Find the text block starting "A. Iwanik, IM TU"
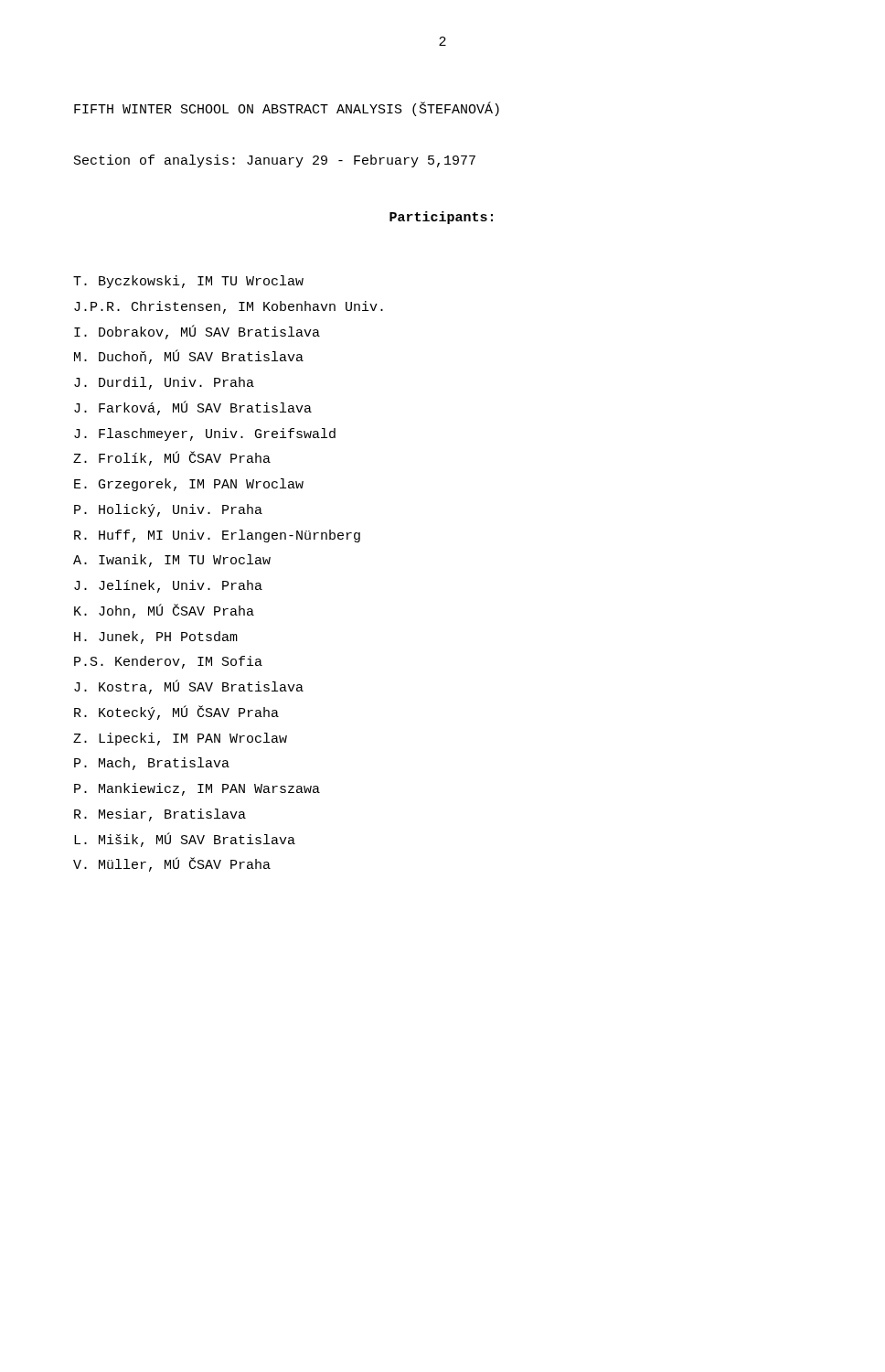Screen dimensions: 1372x885 pyautogui.click(x=172, y=561)
